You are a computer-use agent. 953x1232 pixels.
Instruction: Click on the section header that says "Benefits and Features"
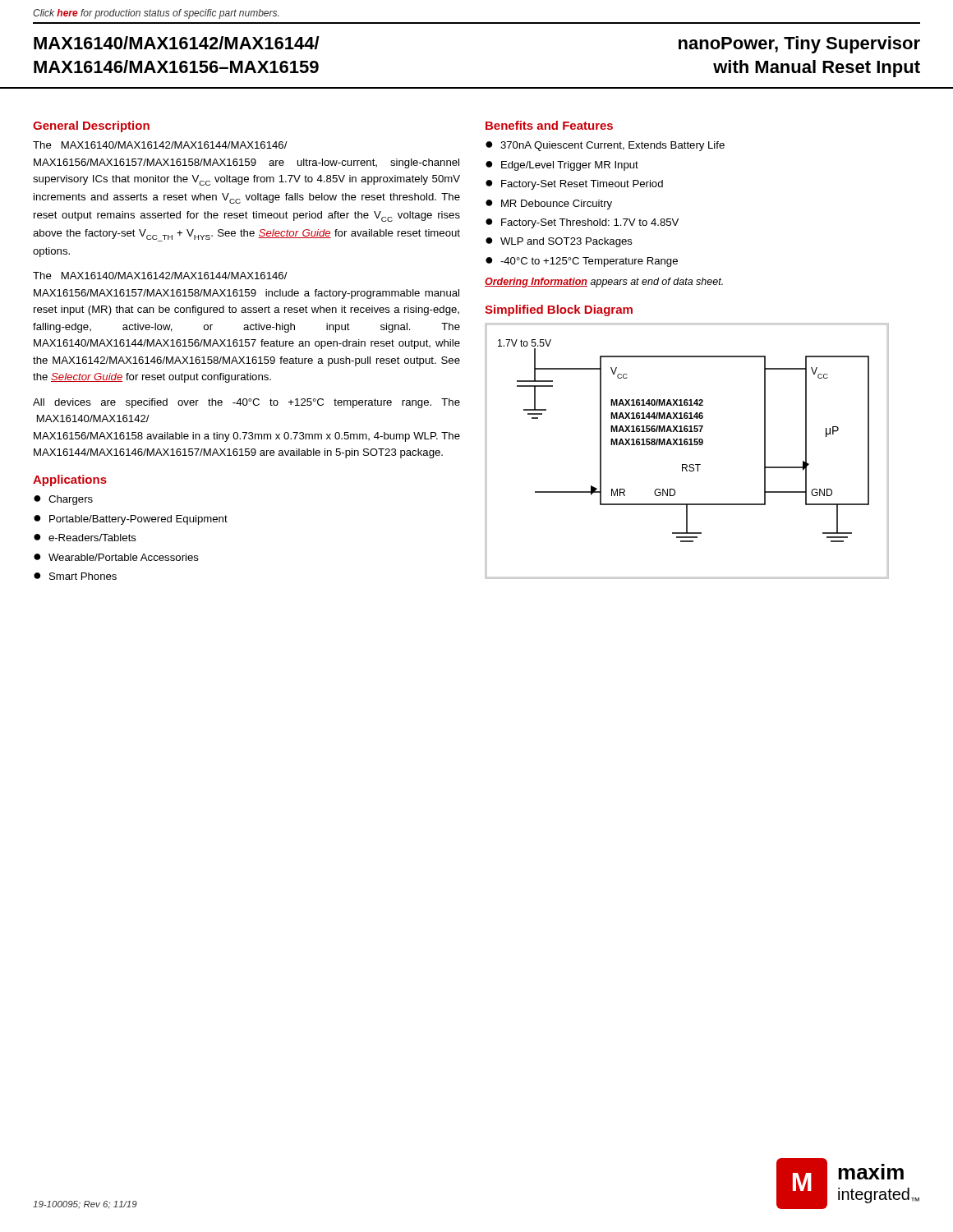(549, 125)
